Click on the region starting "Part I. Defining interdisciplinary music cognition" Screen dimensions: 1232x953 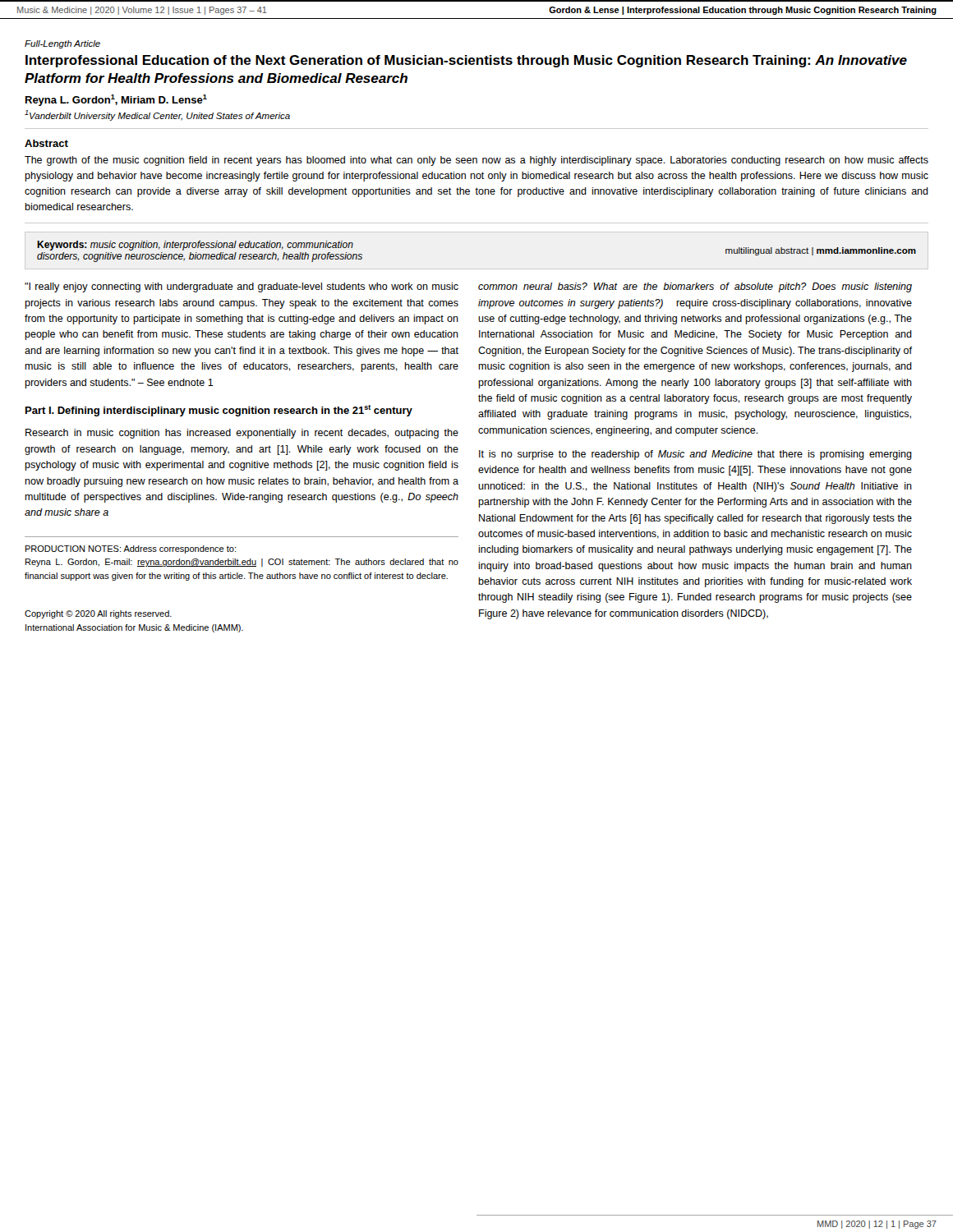(x=218, y=410)
